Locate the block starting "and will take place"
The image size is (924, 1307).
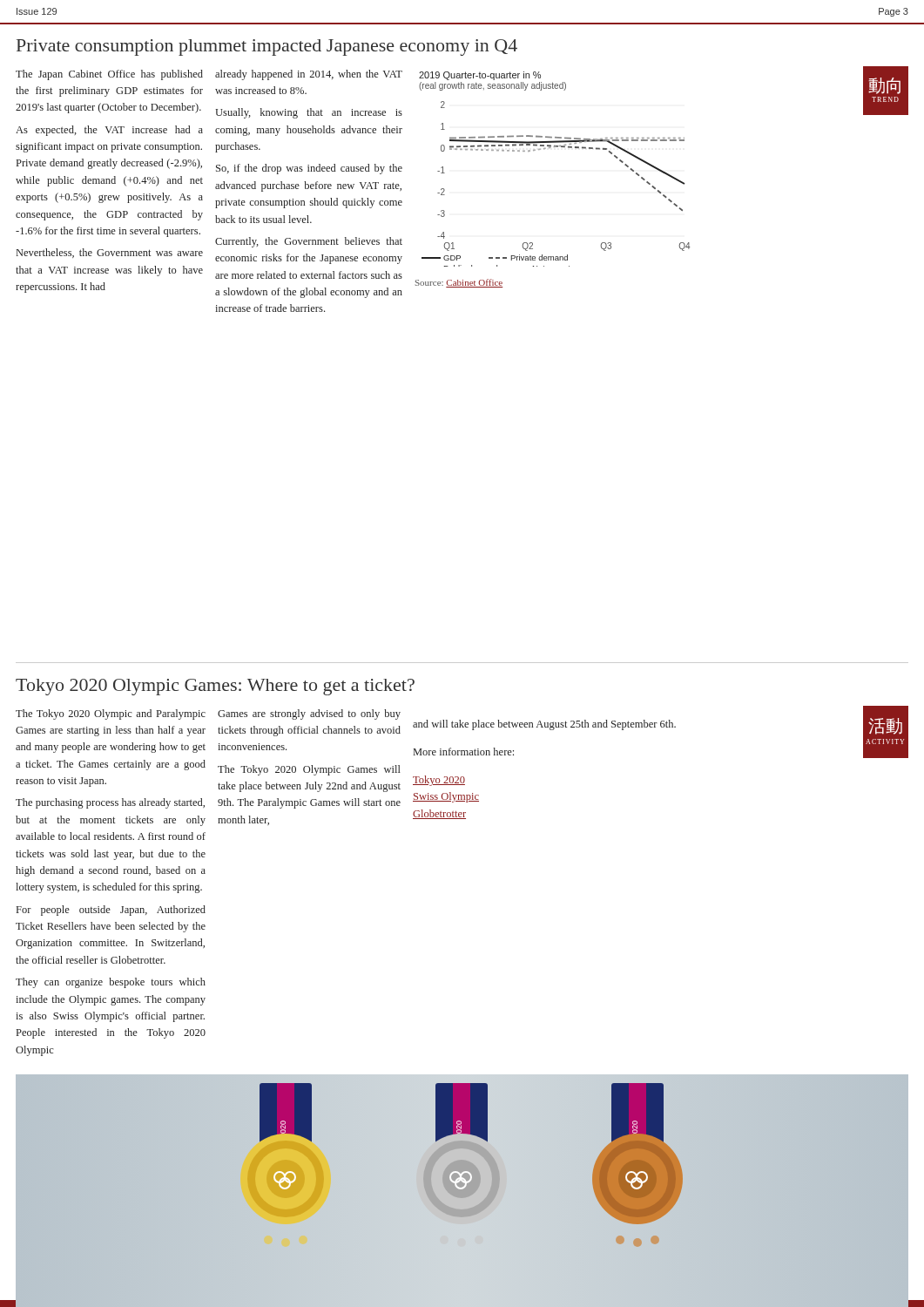pos(544,725)
